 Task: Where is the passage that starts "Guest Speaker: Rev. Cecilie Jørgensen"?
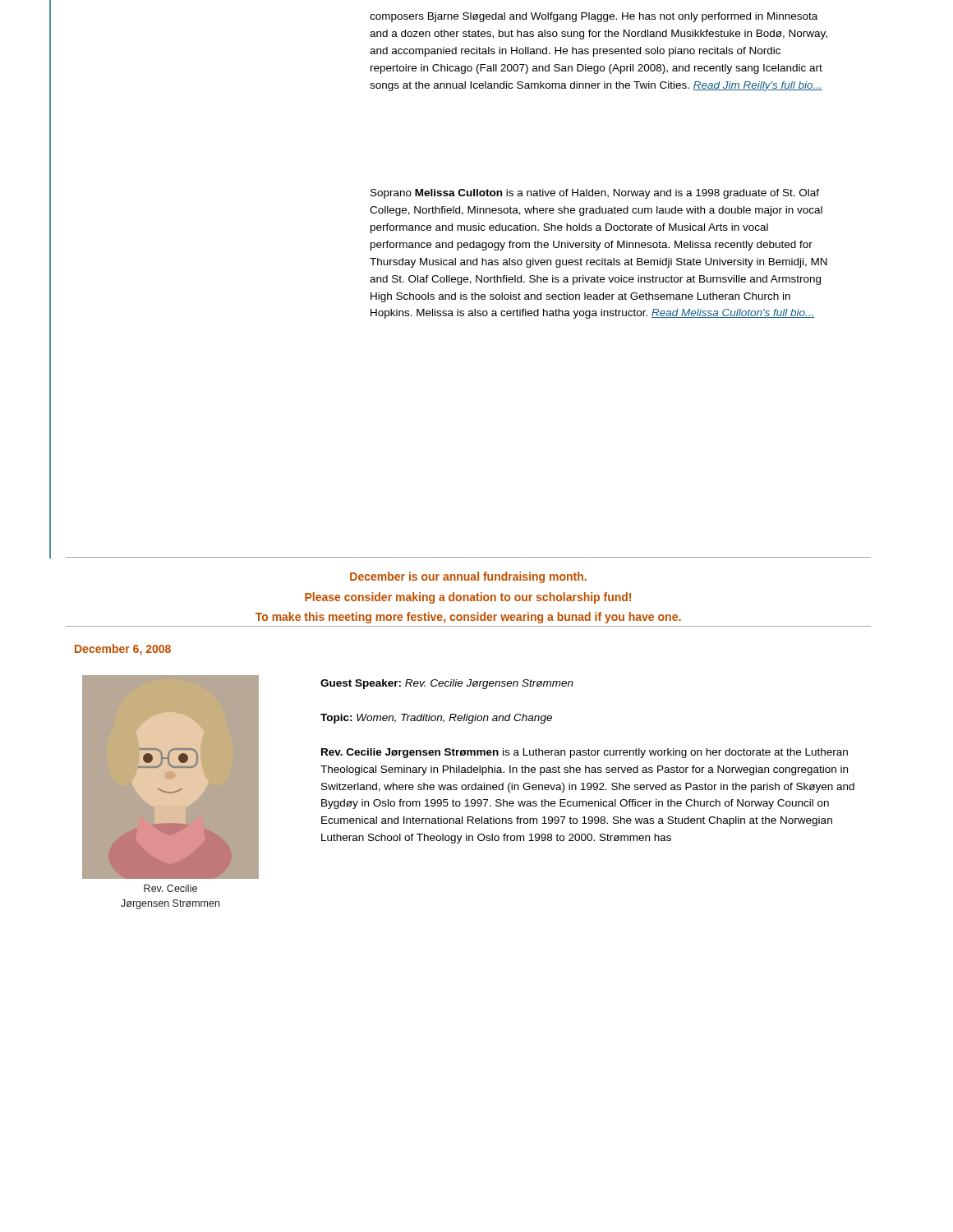click(x=588, y=760)
